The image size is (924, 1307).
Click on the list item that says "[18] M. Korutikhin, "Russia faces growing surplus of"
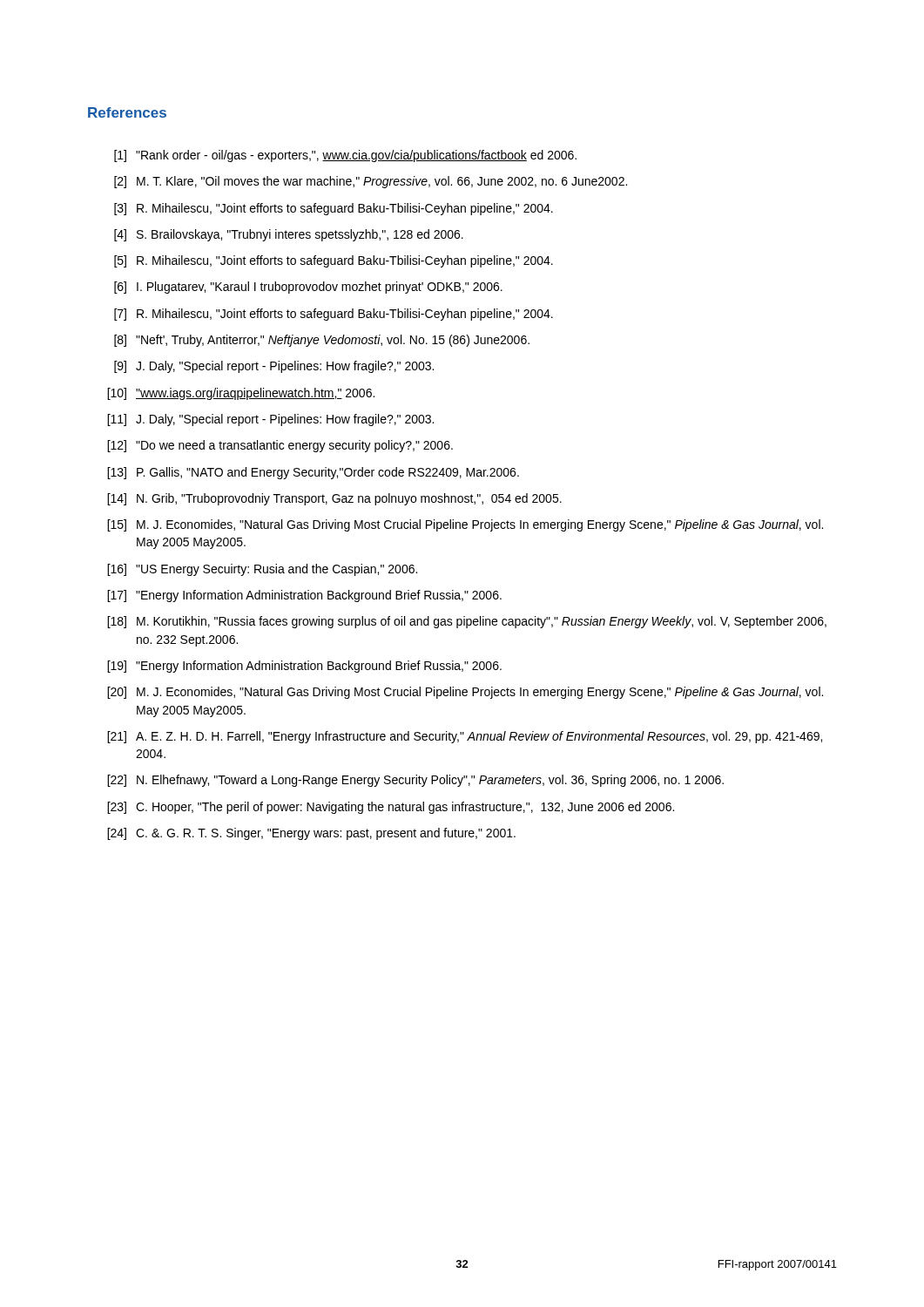462,631
